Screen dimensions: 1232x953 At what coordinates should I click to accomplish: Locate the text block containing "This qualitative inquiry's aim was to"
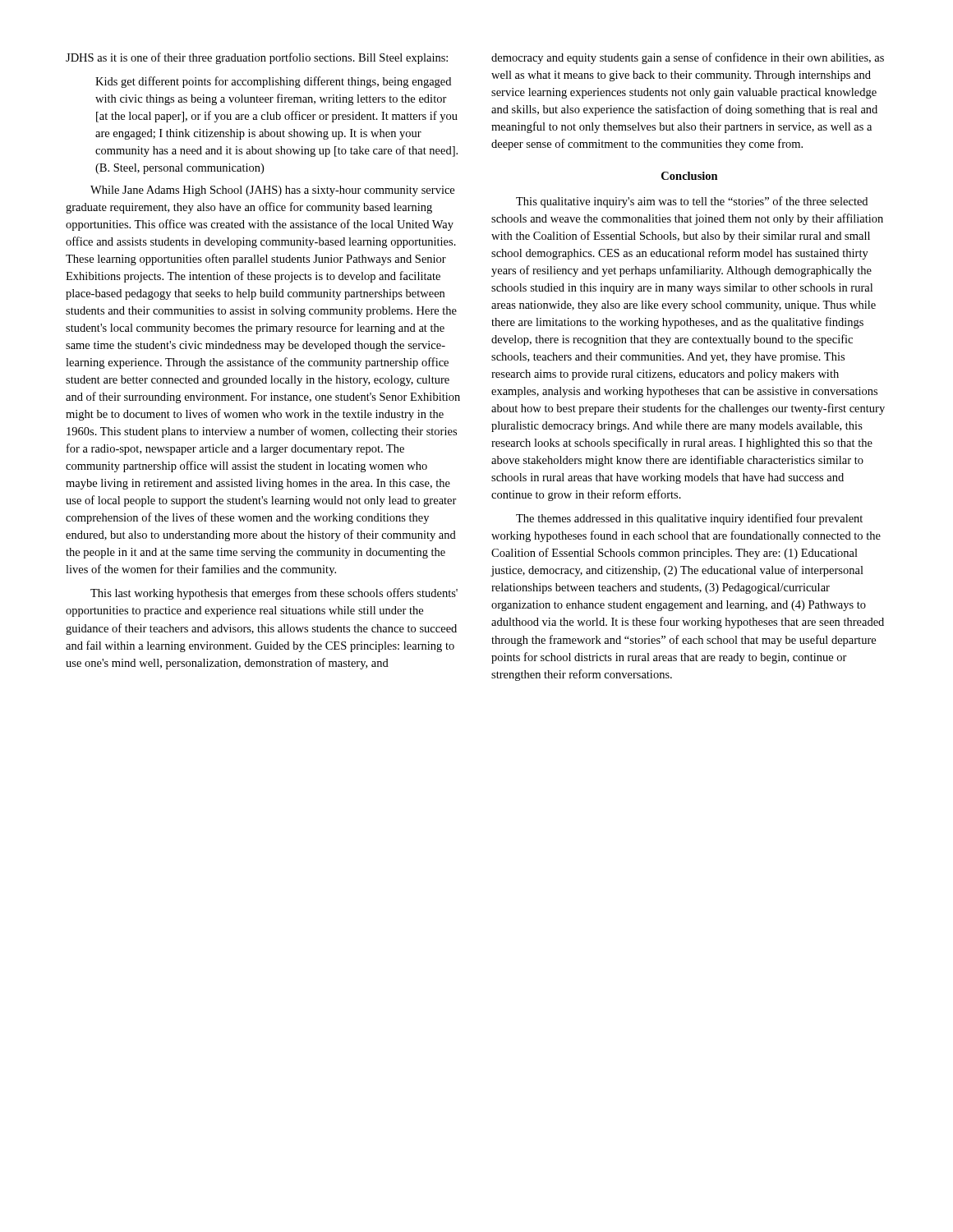689,438
